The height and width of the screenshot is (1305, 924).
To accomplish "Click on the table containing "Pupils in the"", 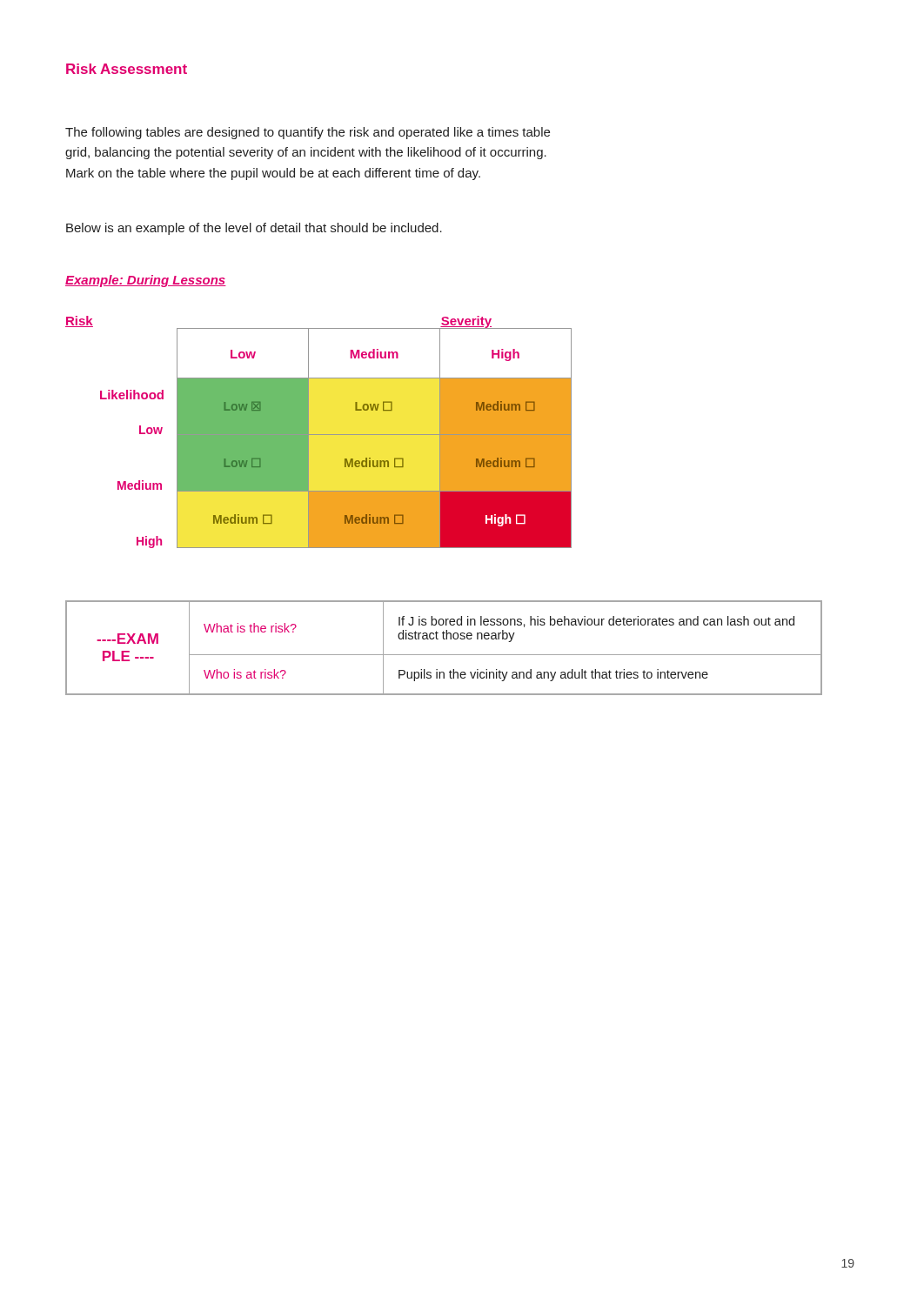I will click(x=462, y=648).
